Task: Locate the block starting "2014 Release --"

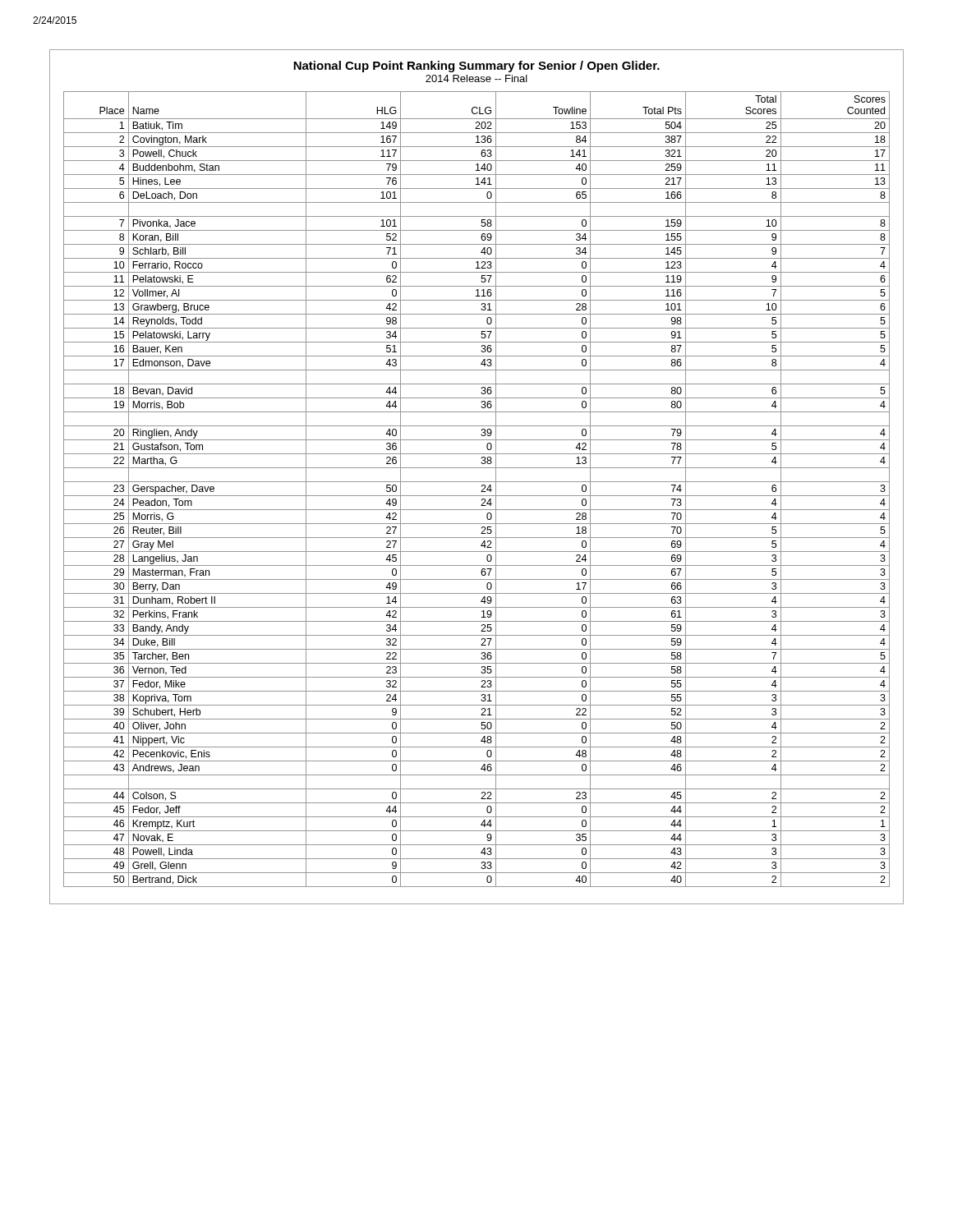Action: 476,78
